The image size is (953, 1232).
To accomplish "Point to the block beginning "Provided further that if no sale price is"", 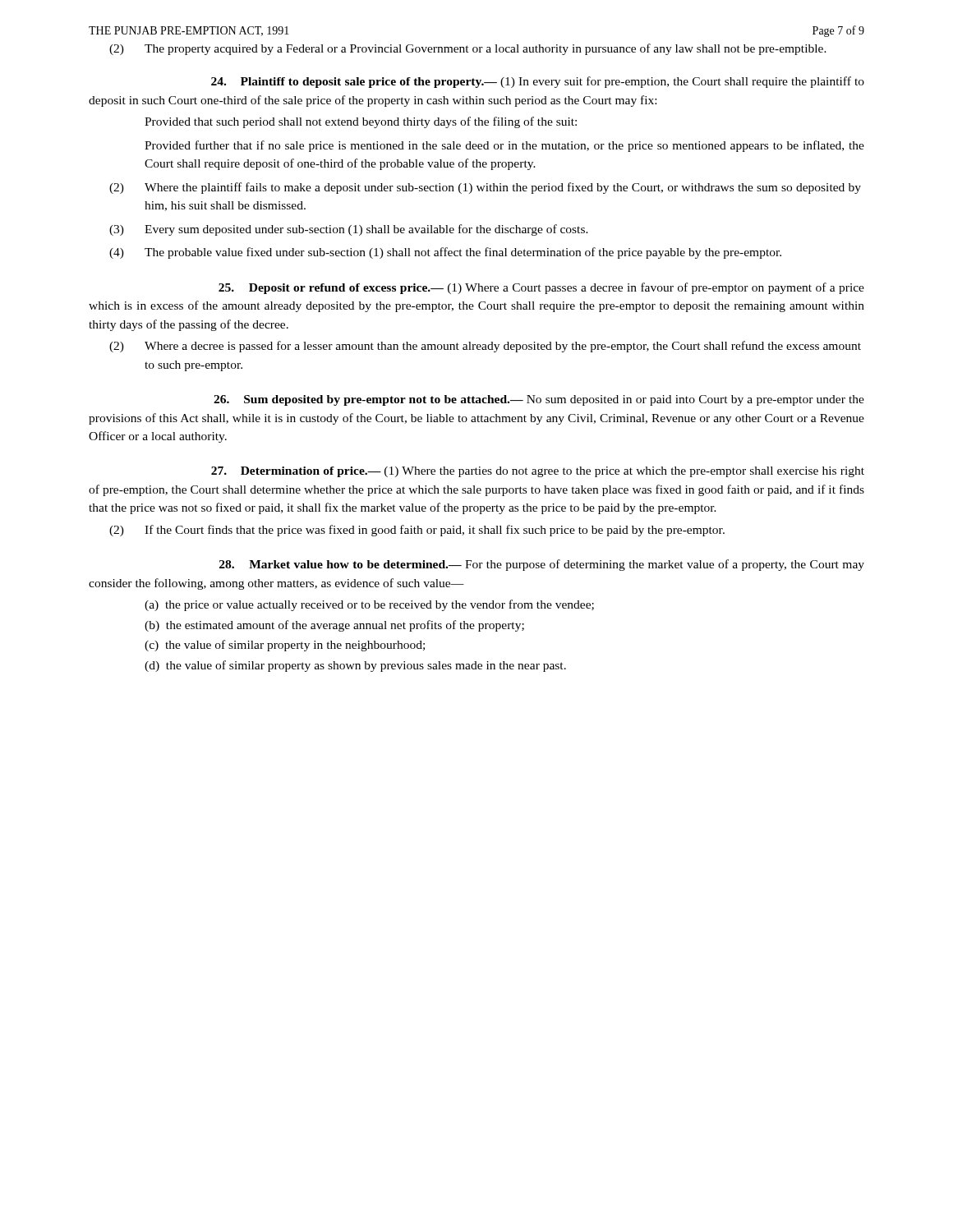I will click(x=504, y=154).
